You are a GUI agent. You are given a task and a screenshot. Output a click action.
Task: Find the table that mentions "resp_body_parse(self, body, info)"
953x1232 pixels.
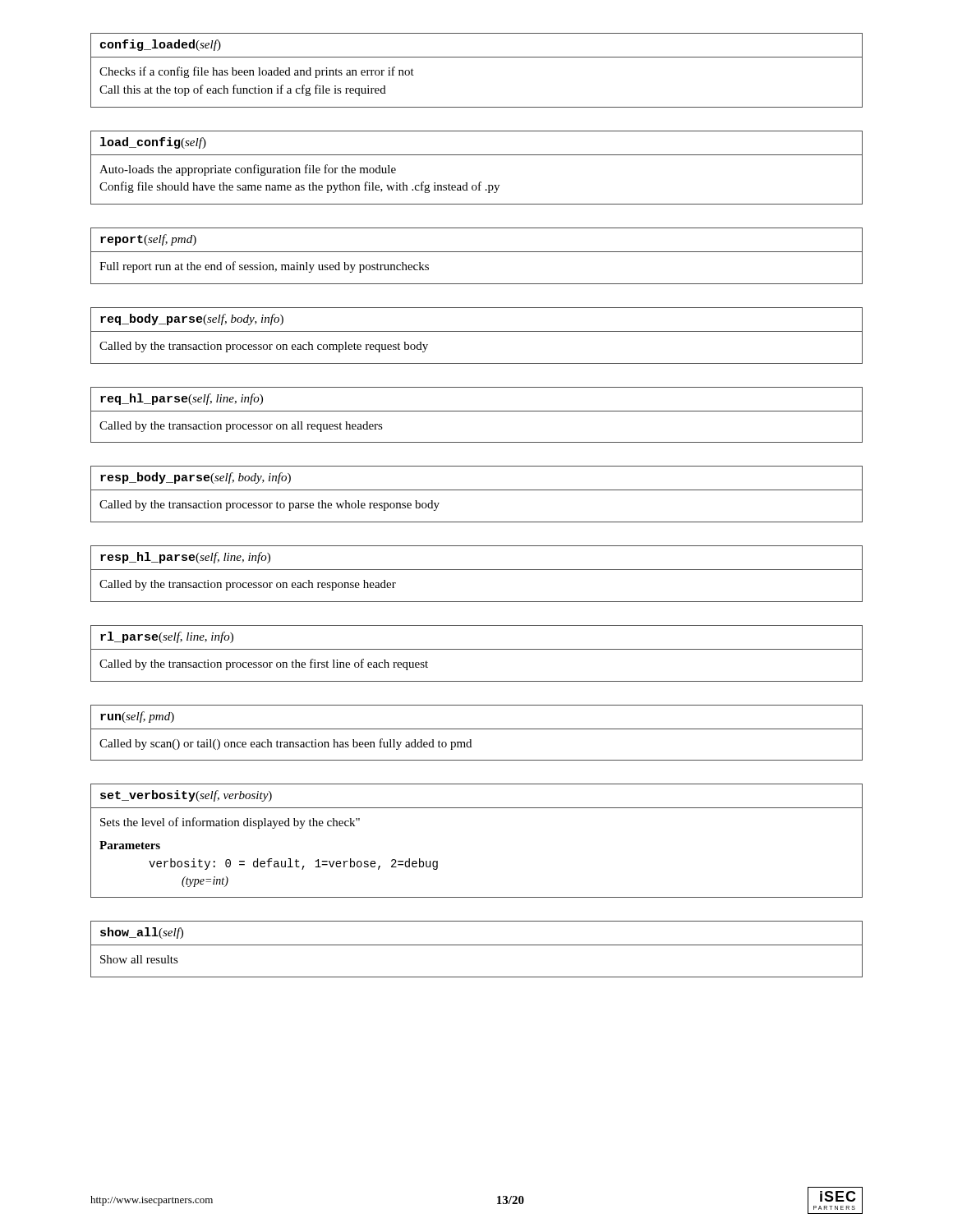[476, 494]
